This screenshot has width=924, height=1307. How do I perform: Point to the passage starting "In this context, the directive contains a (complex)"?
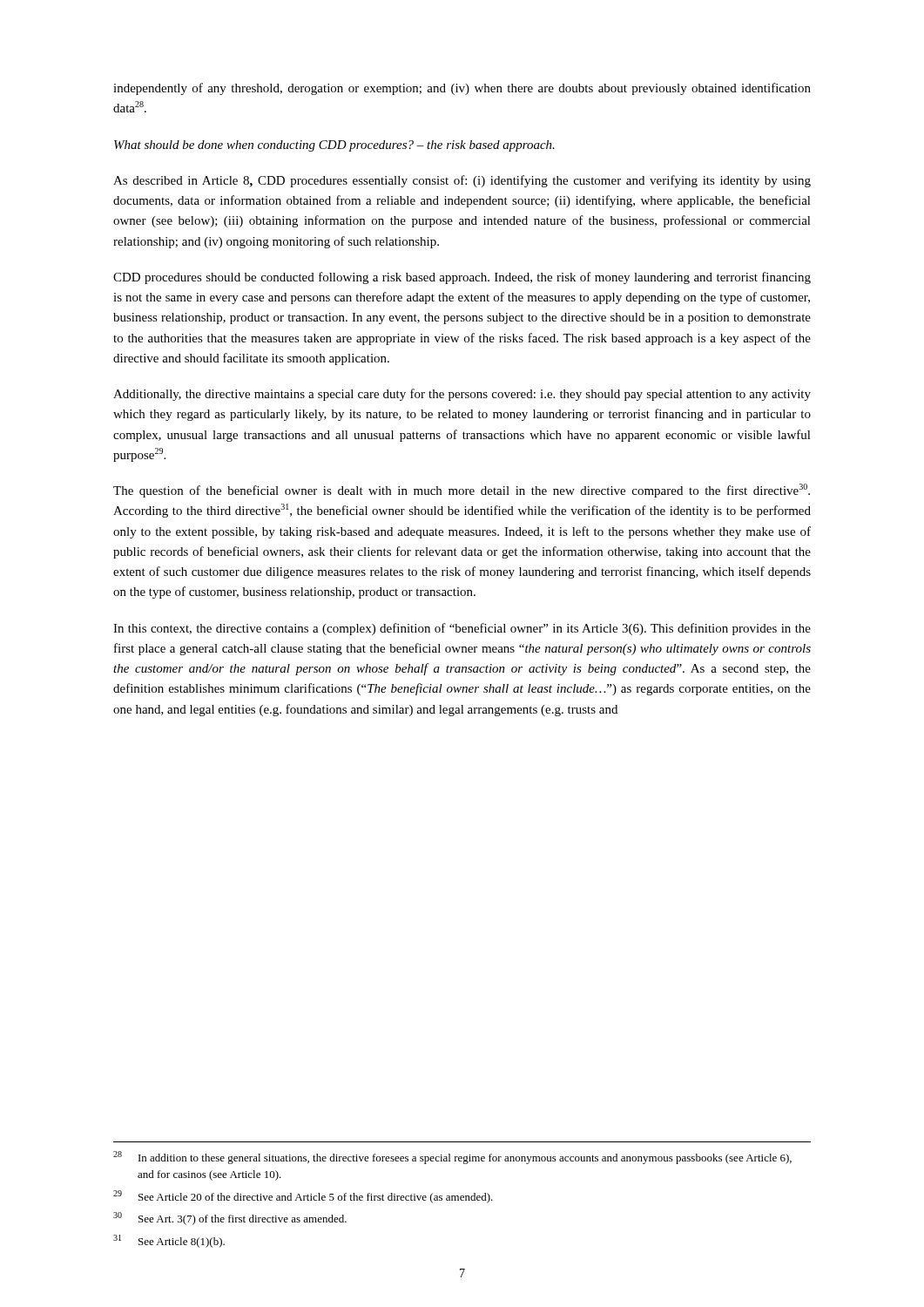click(x=462, y=669)
